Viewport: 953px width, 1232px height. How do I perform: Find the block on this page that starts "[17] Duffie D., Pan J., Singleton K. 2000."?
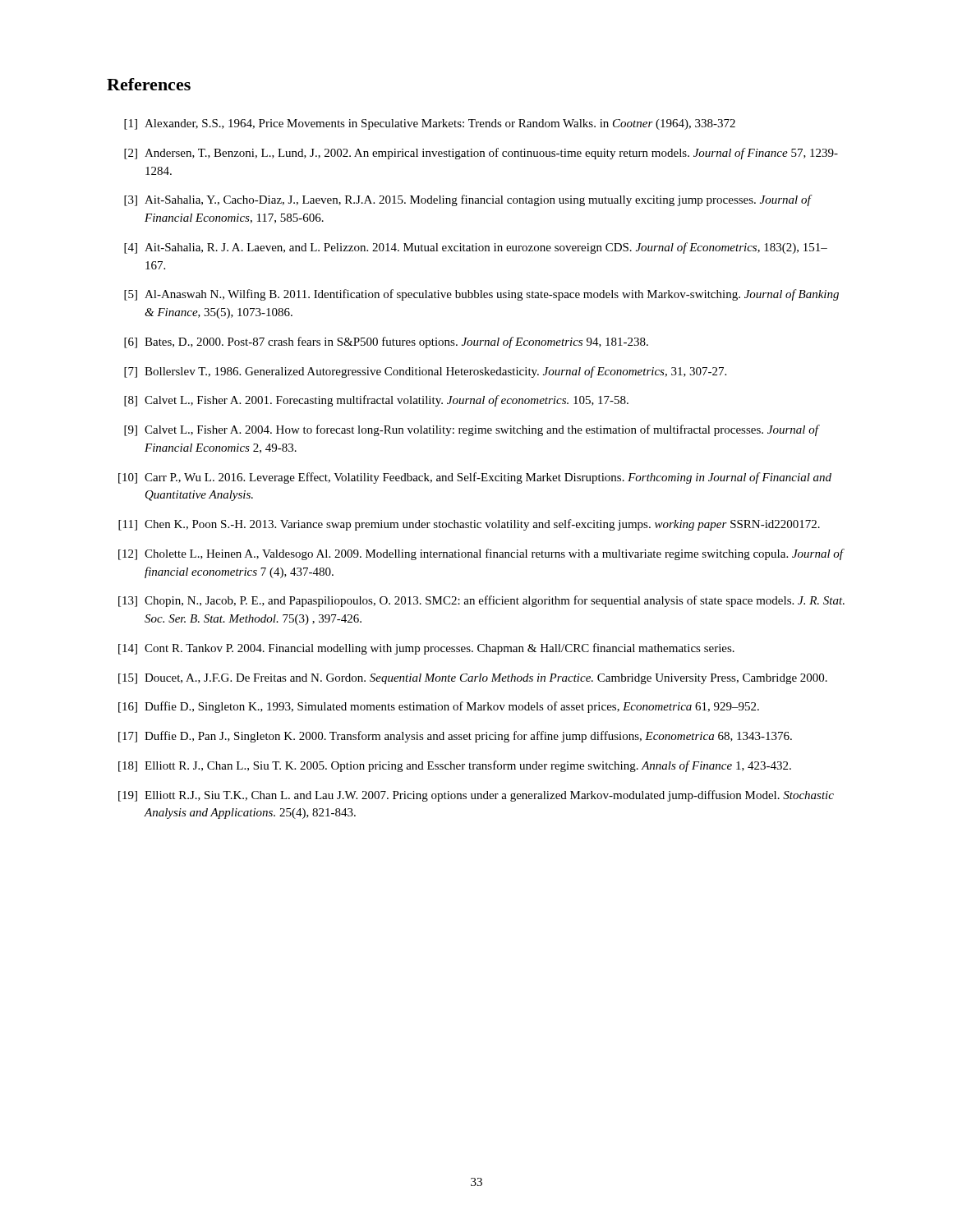(x=476, y=737)
